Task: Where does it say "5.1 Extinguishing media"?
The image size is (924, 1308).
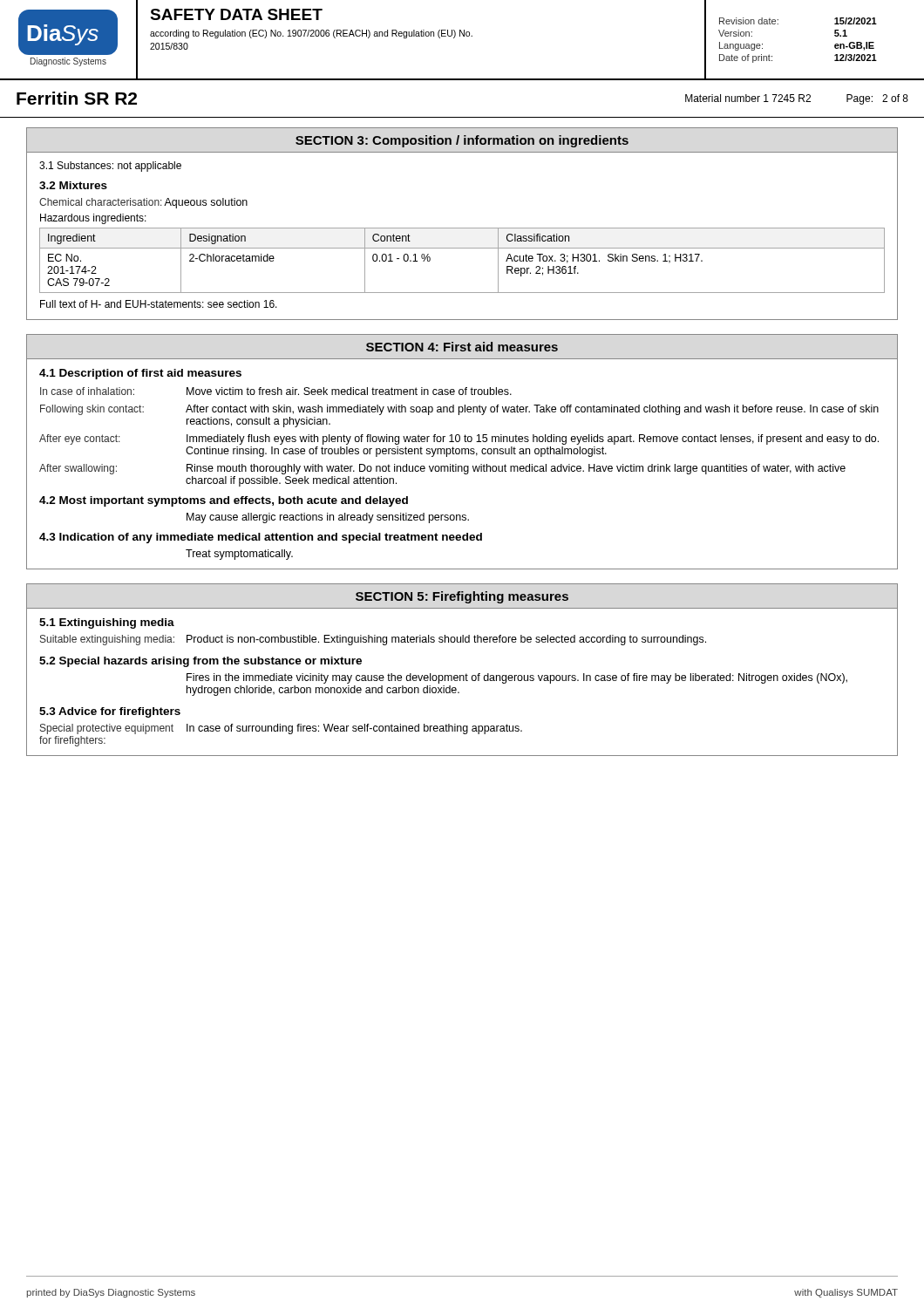Action: tap(107, 622)
